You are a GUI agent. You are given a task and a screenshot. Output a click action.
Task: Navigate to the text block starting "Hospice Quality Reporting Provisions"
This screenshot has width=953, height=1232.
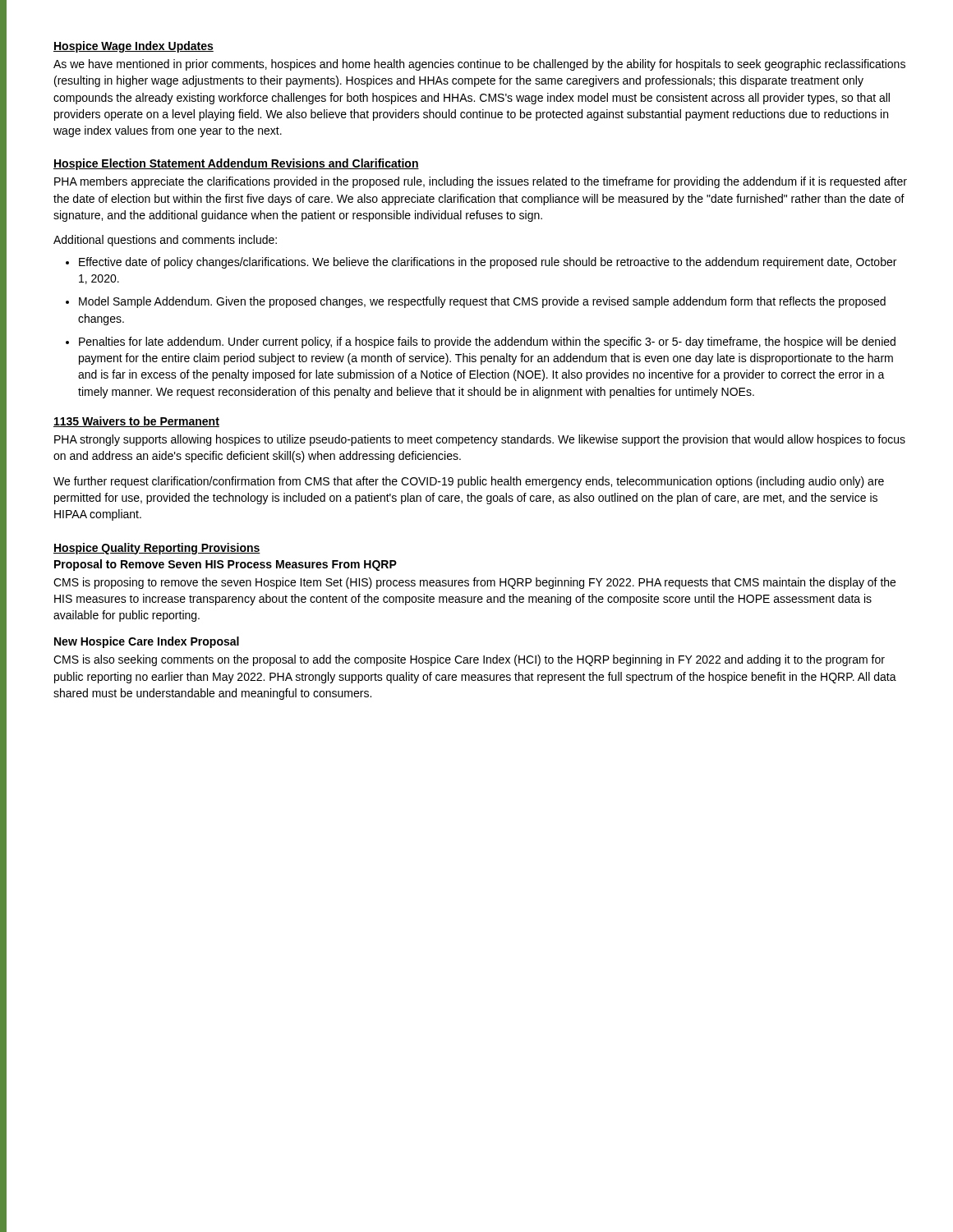[x=157, y=547]
